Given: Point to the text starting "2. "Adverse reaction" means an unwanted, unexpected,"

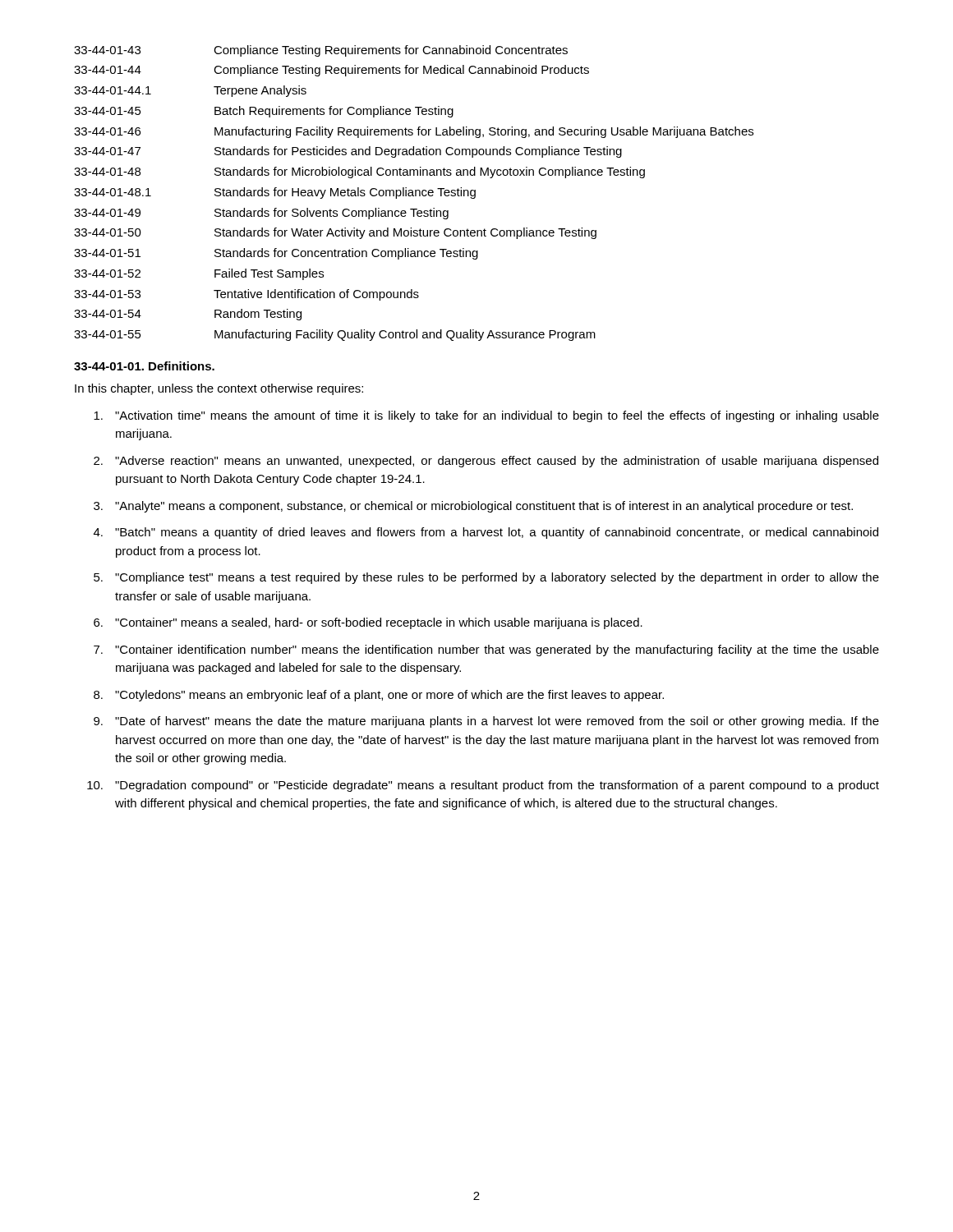Looking at the screenshot, I should 476,470.
